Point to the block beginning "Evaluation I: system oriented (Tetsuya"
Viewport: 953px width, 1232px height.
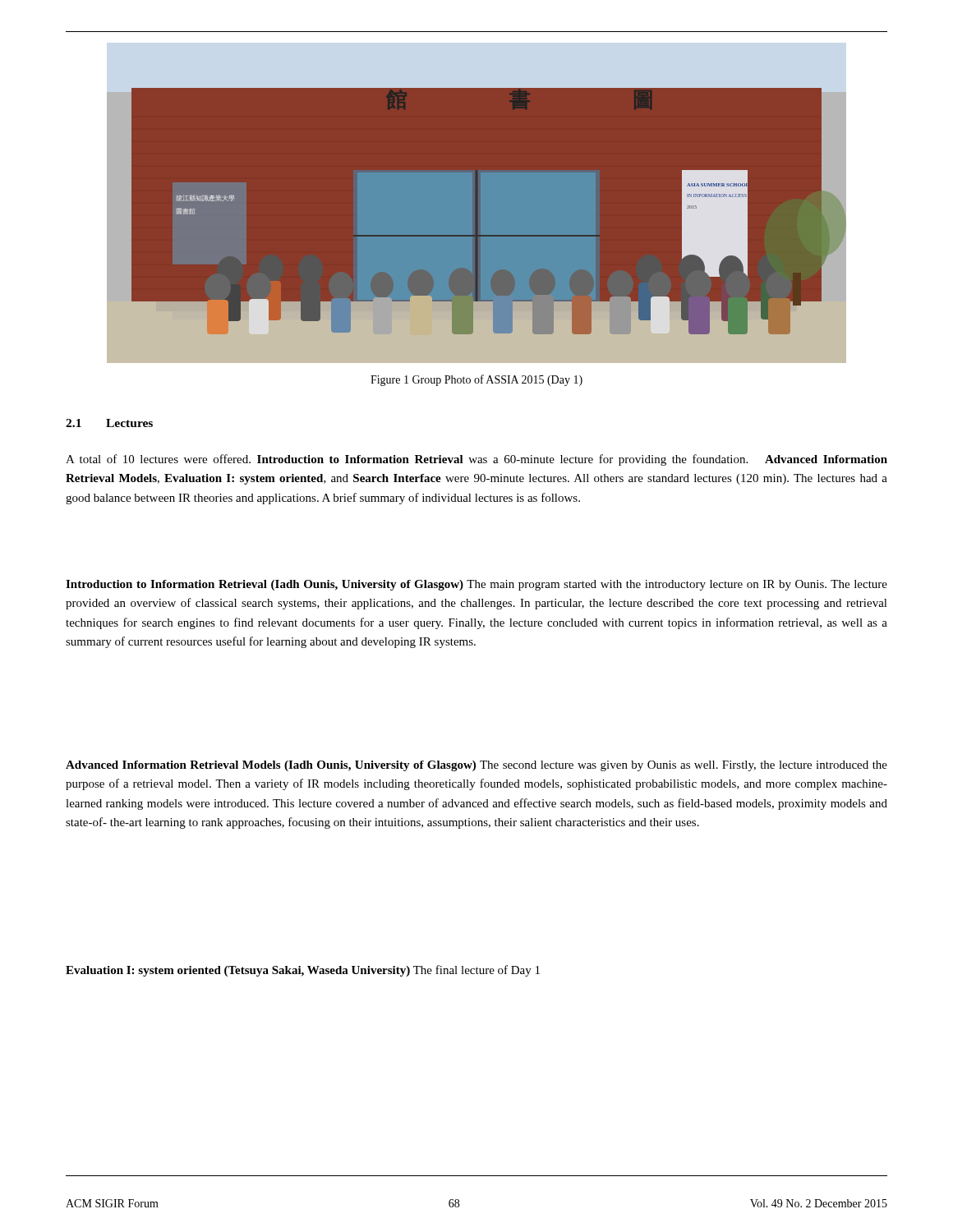tap(303, 970)
